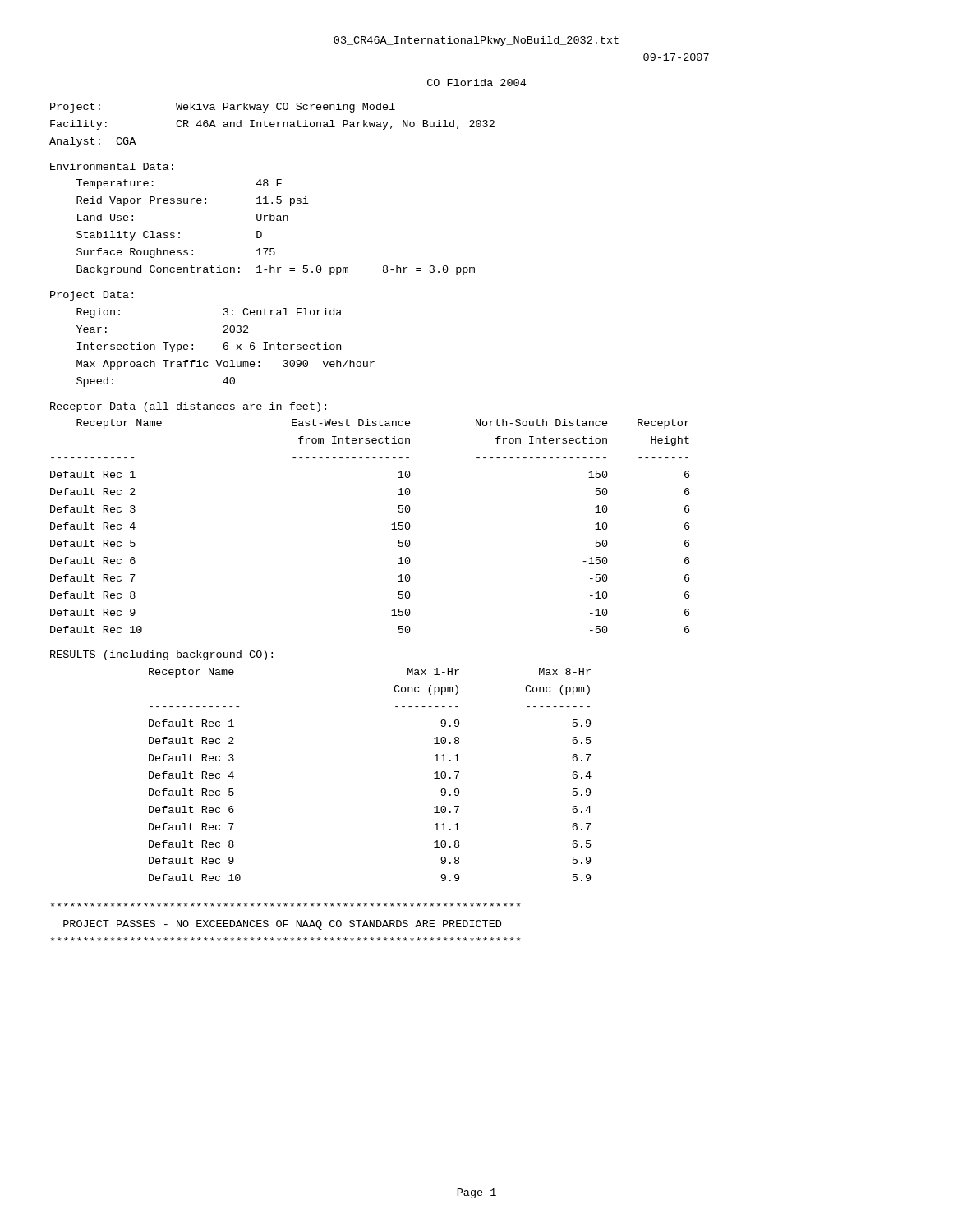Viewport: 953px width, 1232px height.
Task: Find the text block that reads "Project: Wekiva Parkway CO Screening Model Facility: CR"
Action: pyautogui.click(x=272, y=124)
